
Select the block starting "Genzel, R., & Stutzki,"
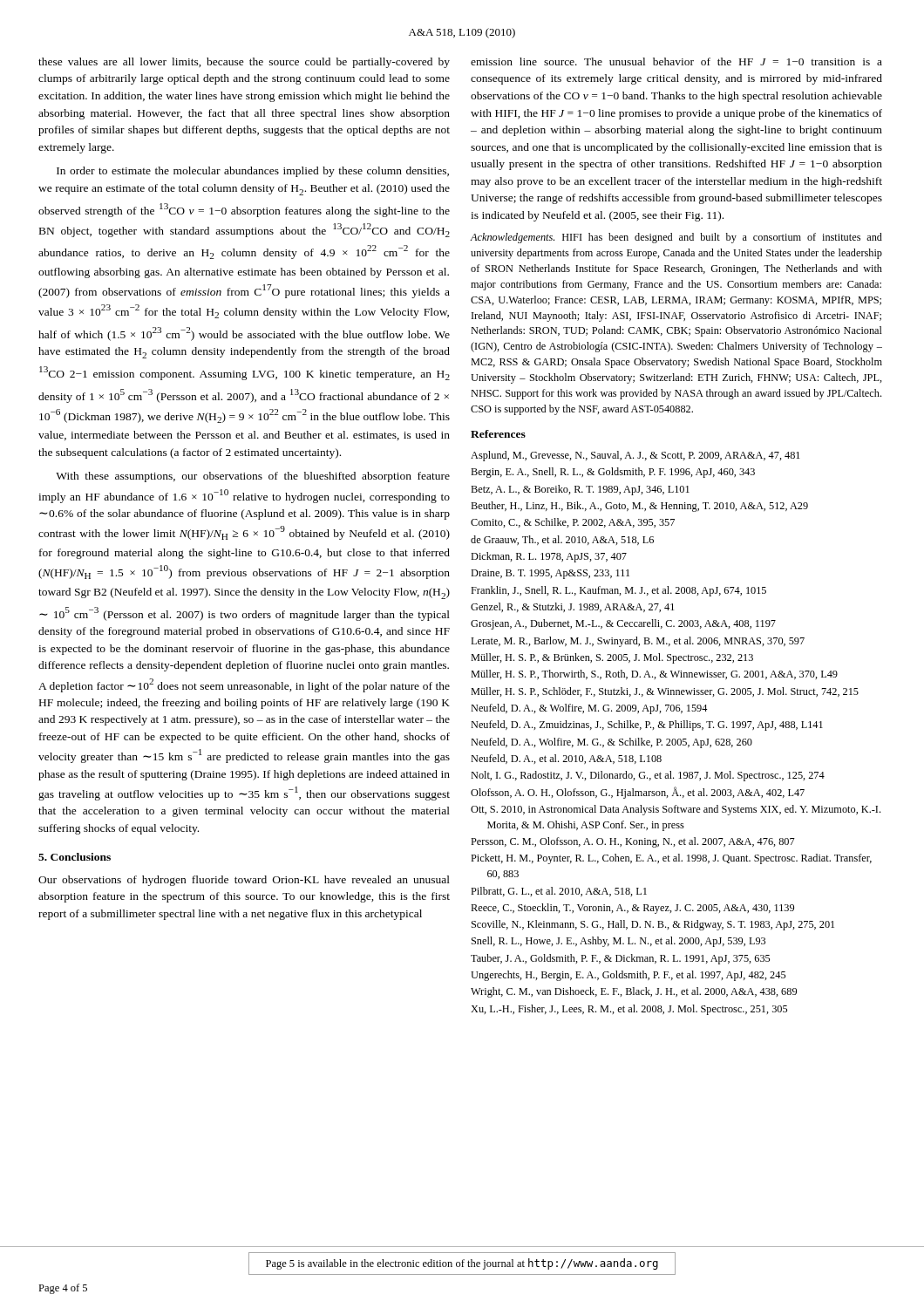click(573, 607)
